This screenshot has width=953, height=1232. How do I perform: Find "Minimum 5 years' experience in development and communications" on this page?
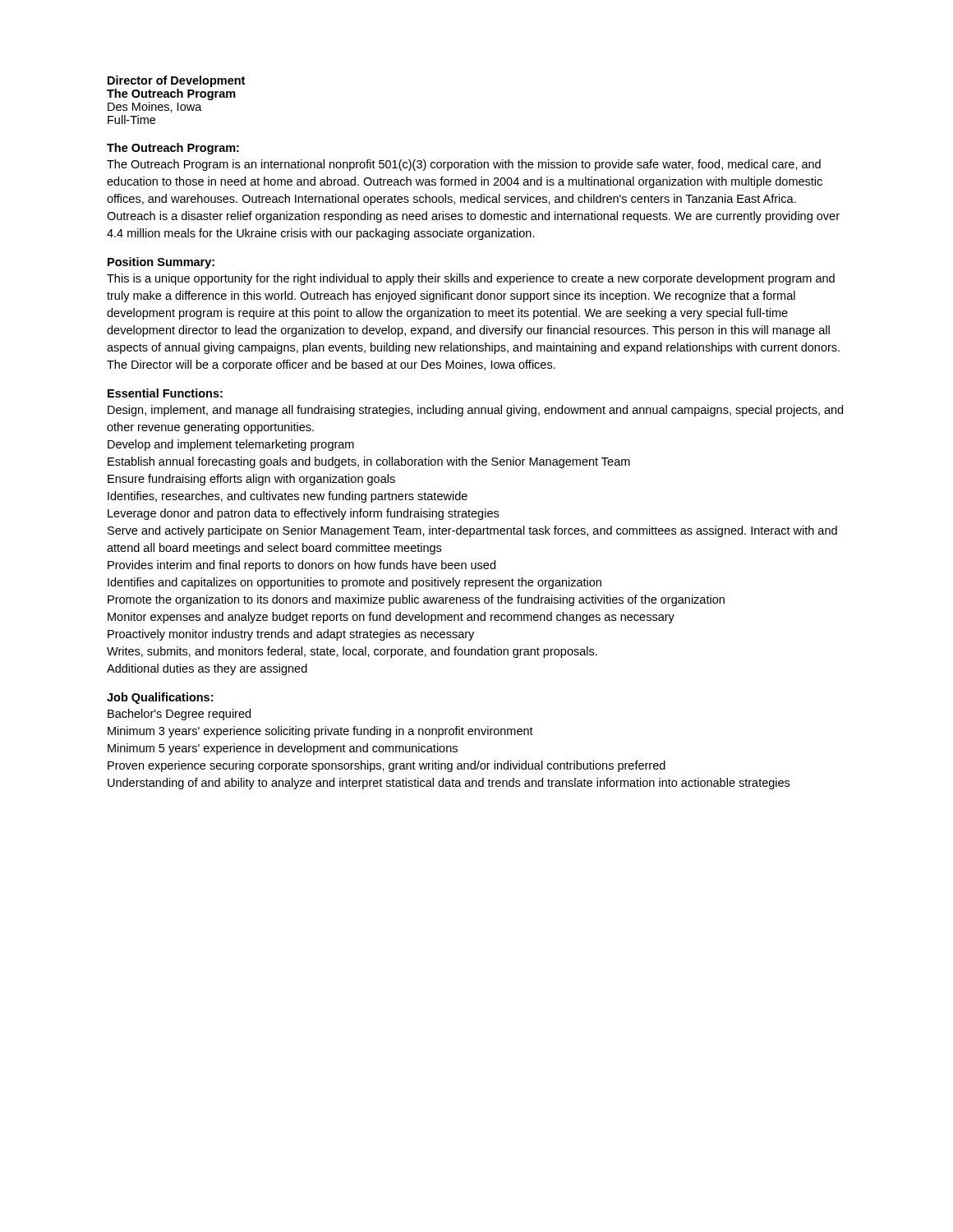point(282,749)
